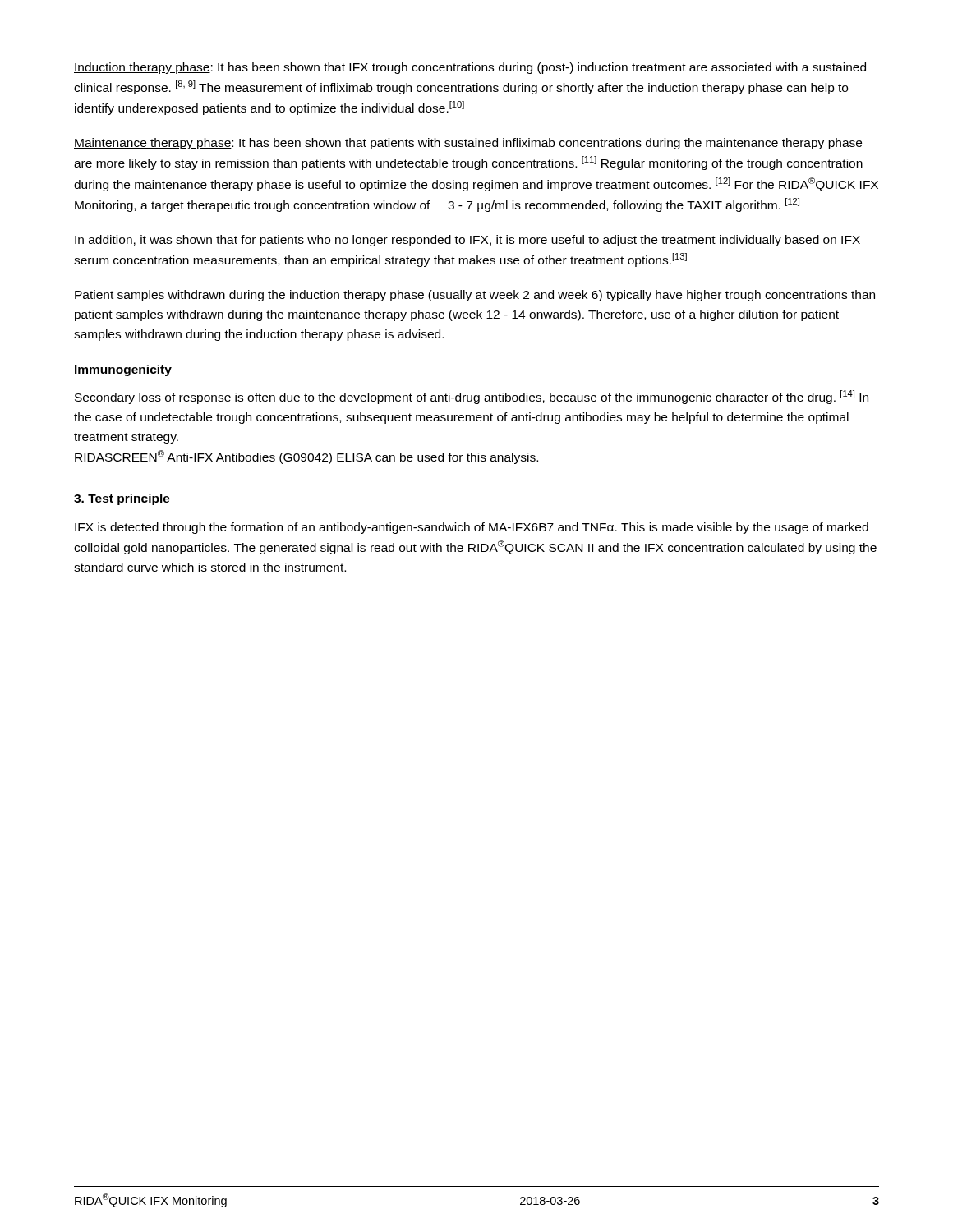Locate the block of text that opens with "Secondary loss of response is often due"

coord(472,427)
